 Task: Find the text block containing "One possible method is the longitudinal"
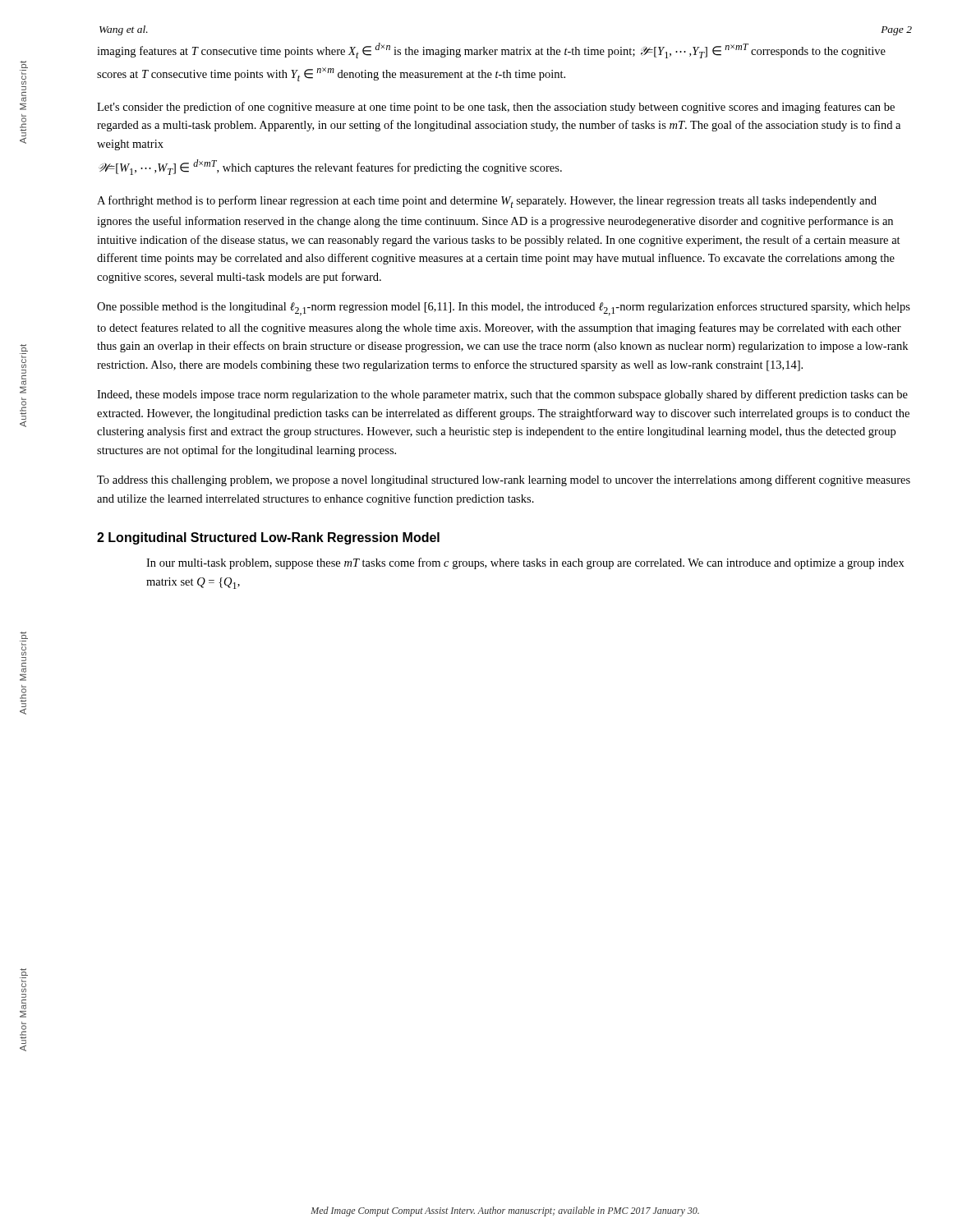point(504,336)
